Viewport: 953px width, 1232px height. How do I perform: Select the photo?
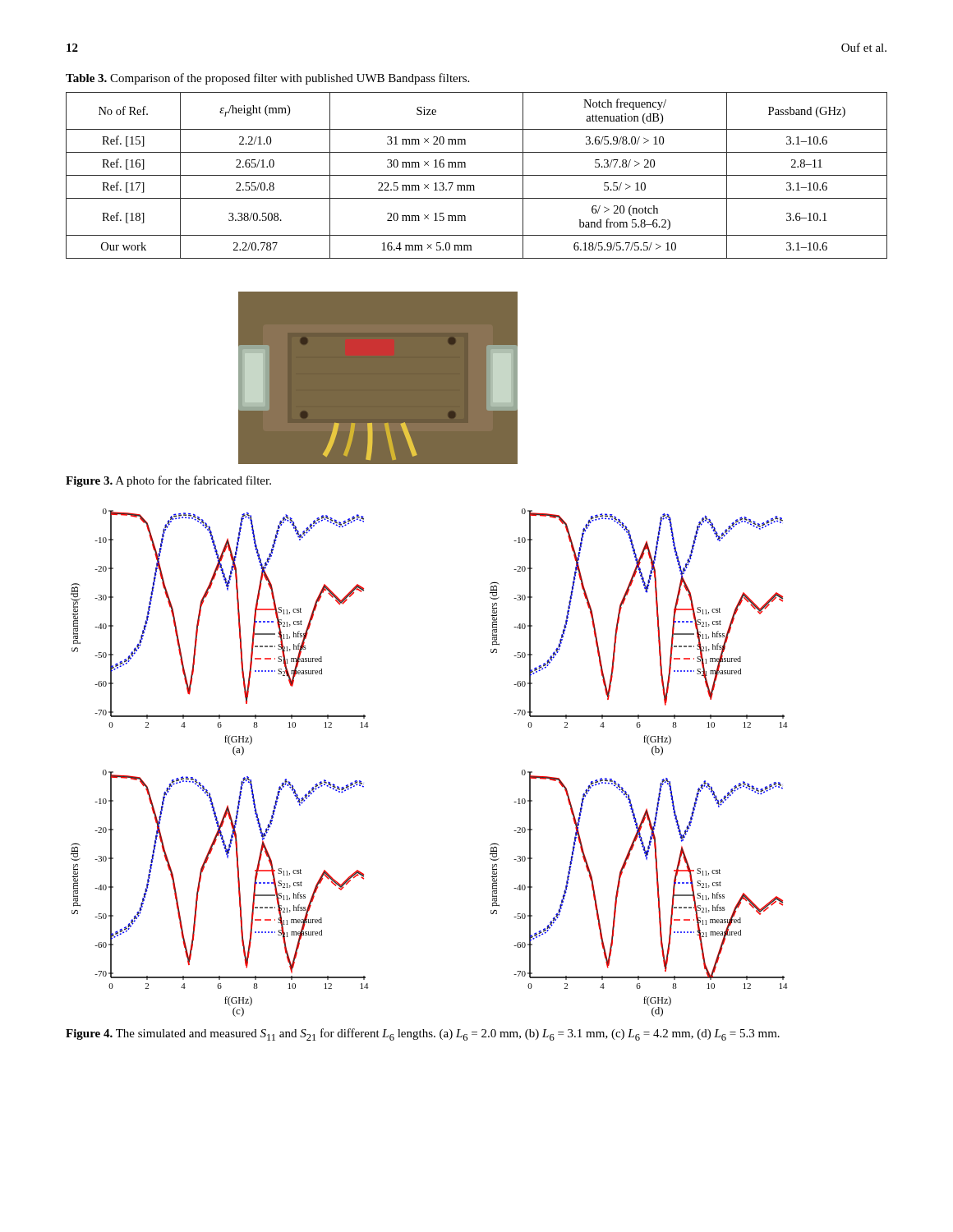[x=378, y=379]
